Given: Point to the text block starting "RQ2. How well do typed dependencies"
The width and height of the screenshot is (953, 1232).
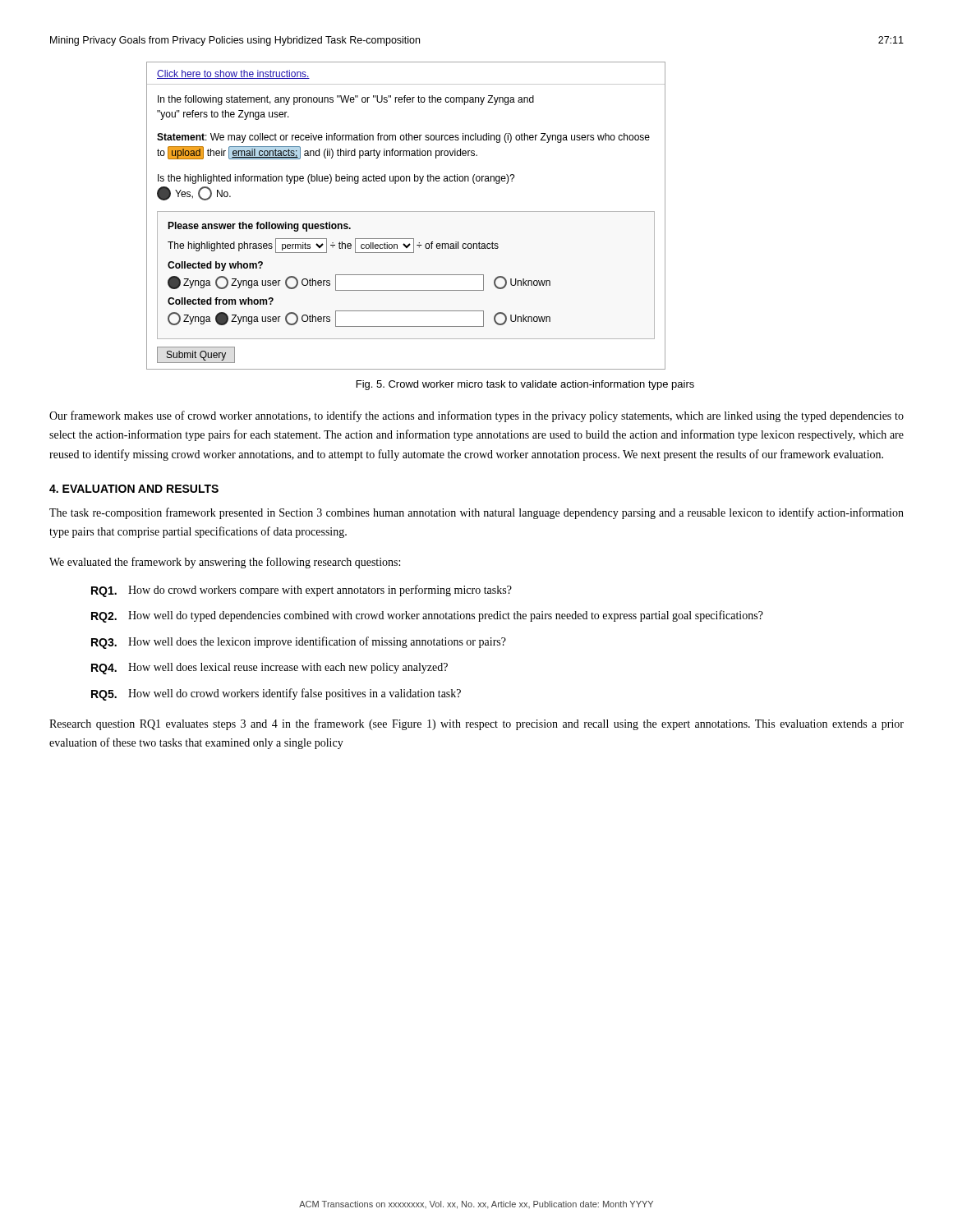Looking at the screenshot, I should coord(427,616).
